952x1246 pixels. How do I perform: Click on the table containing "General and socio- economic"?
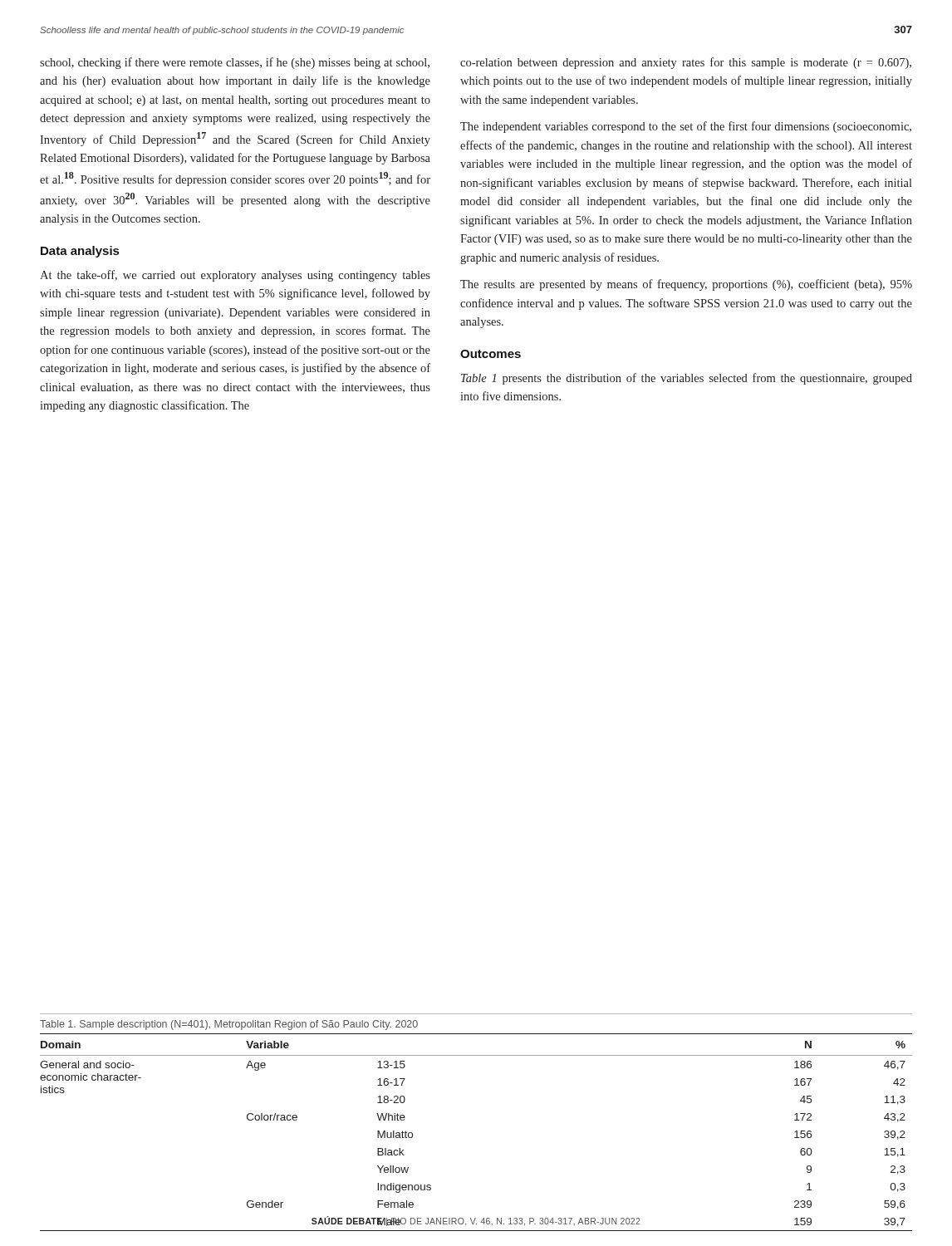tap(476, 1132)
